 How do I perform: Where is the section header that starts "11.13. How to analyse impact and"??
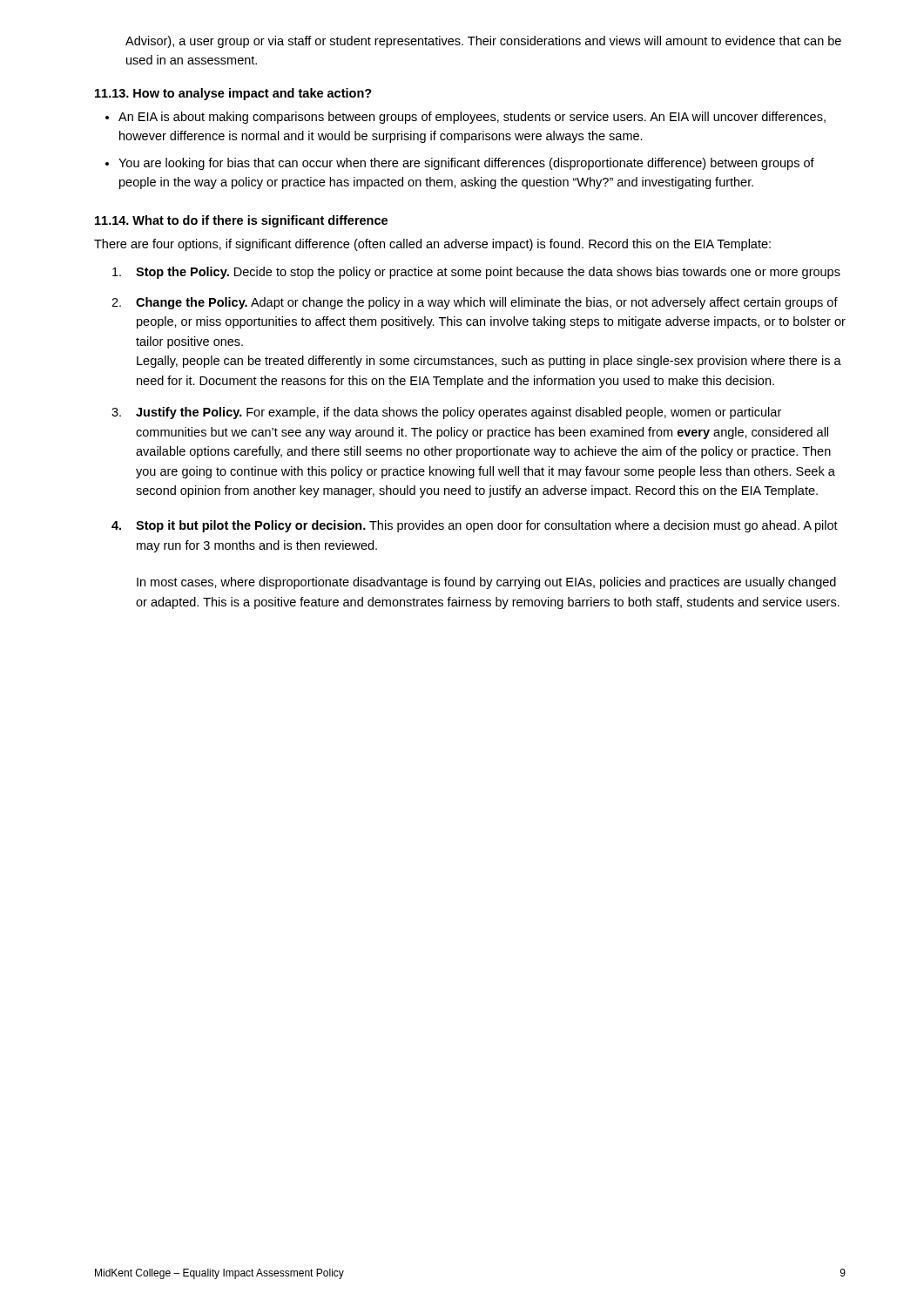pyautogui.click(x=233, y=93)
